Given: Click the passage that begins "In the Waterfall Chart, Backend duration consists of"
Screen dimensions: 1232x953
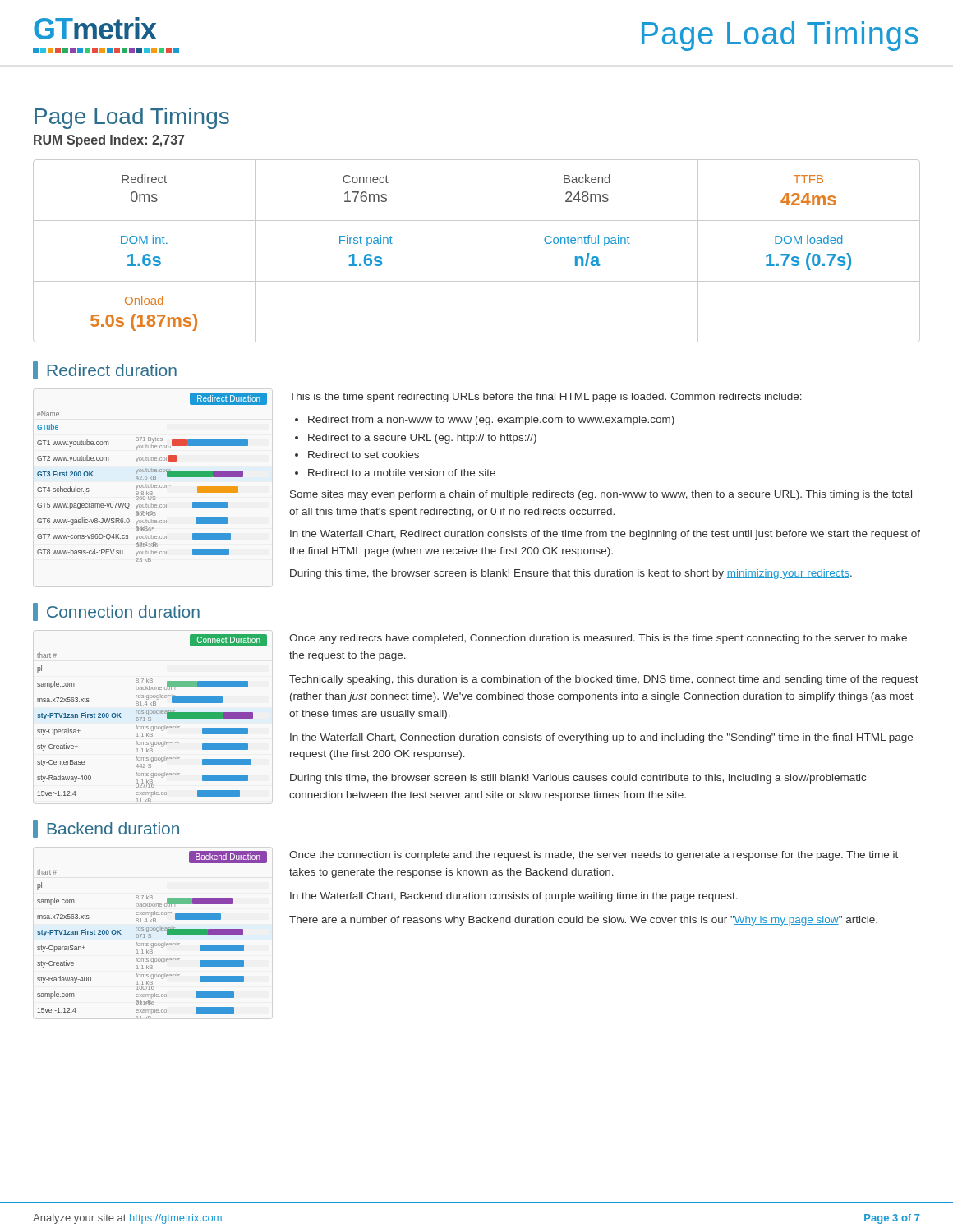Looking at the screenshot, I should tap(514, 896).
